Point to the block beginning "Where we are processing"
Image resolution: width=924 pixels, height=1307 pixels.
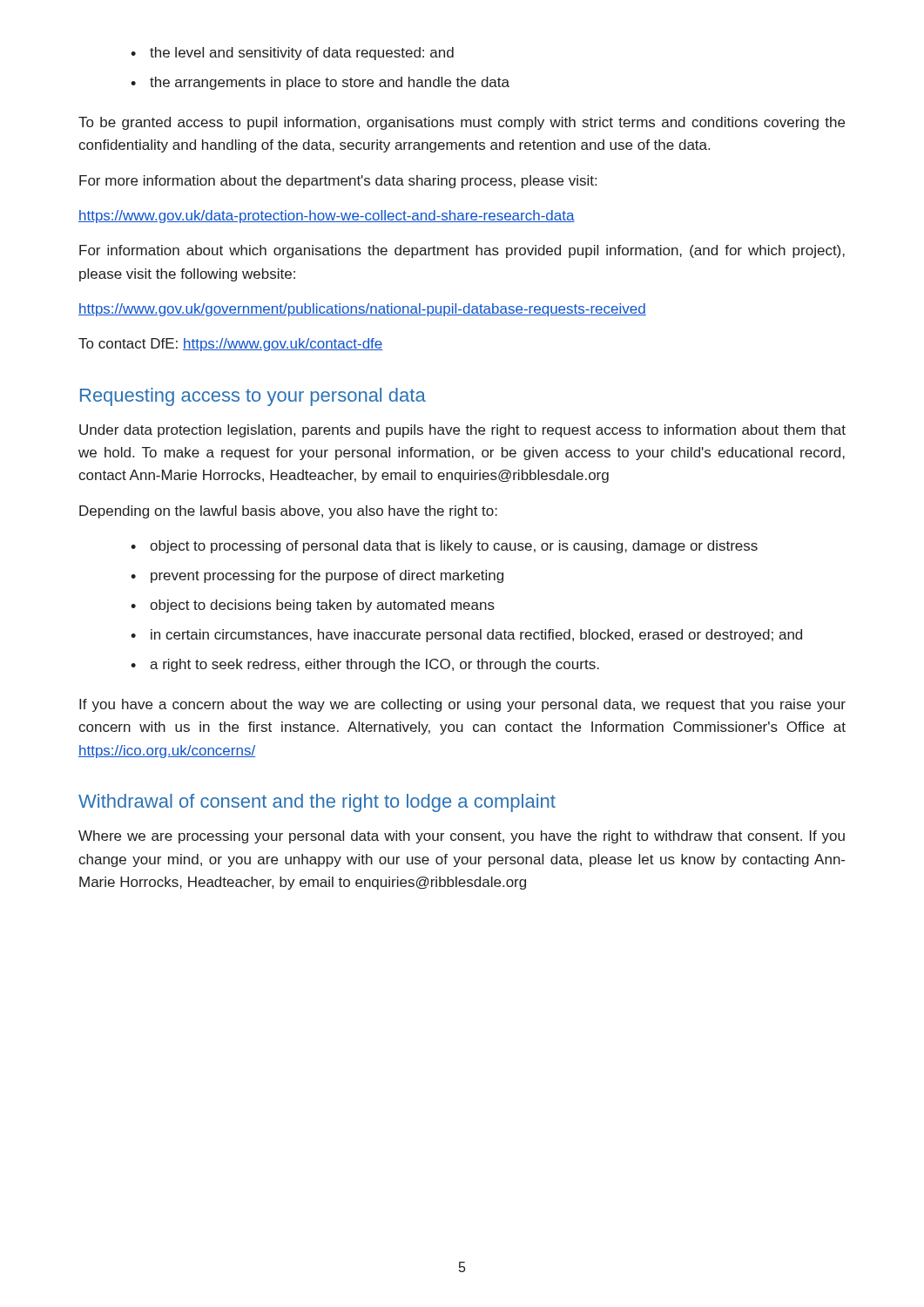pos(462,860)
